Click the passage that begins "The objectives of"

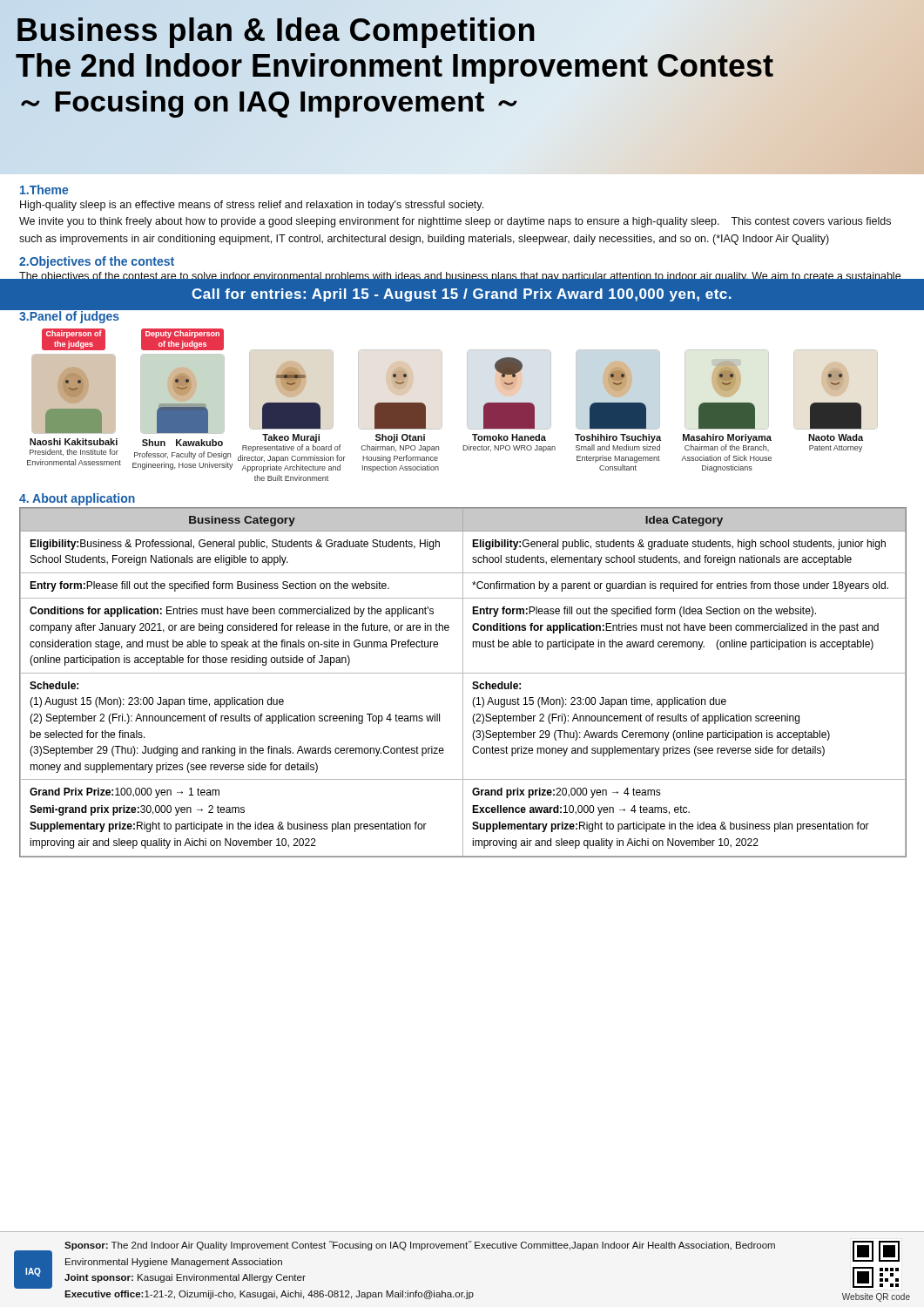[460, 285]
